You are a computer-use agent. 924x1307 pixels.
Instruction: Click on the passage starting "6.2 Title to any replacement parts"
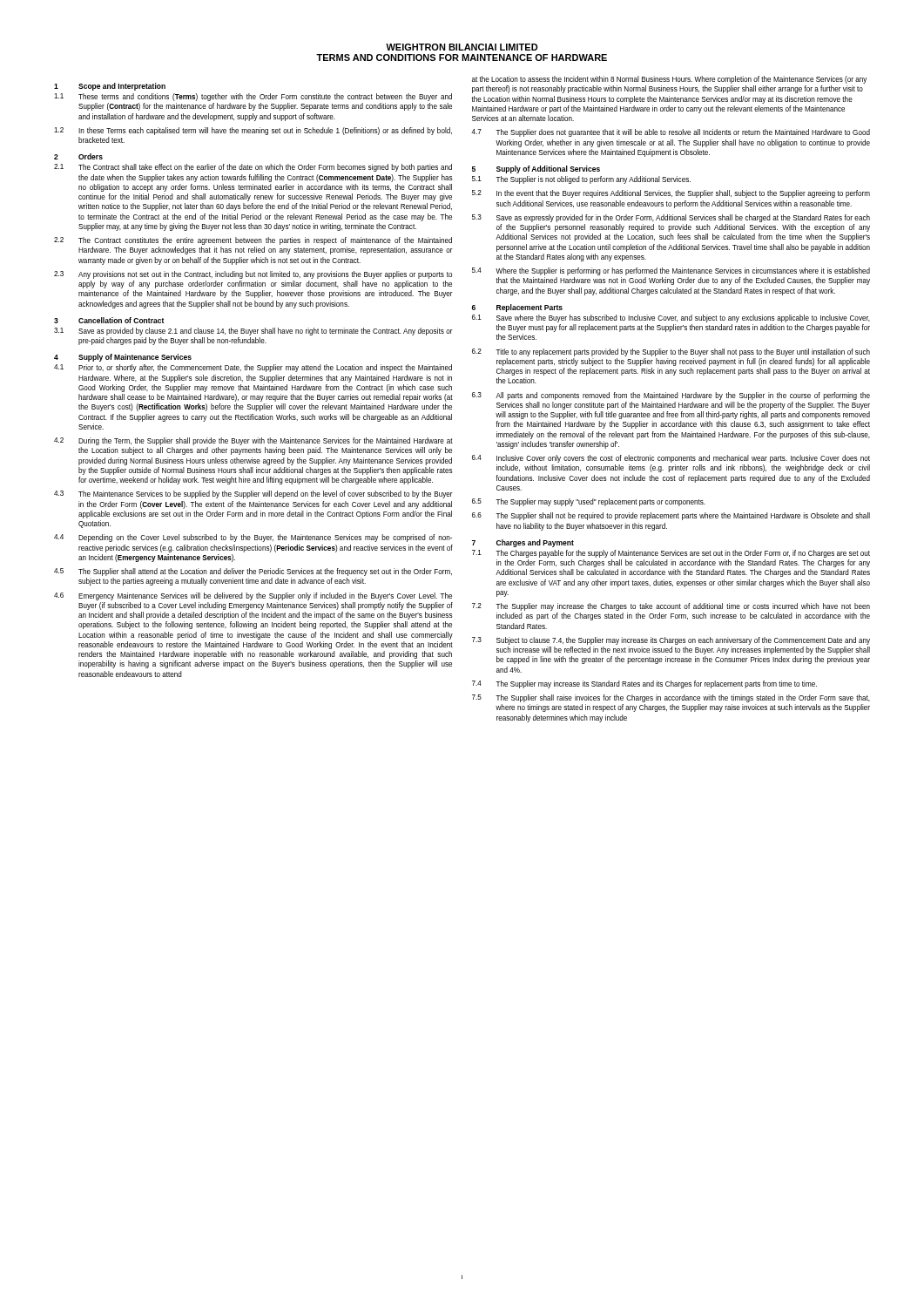point(671,367)
